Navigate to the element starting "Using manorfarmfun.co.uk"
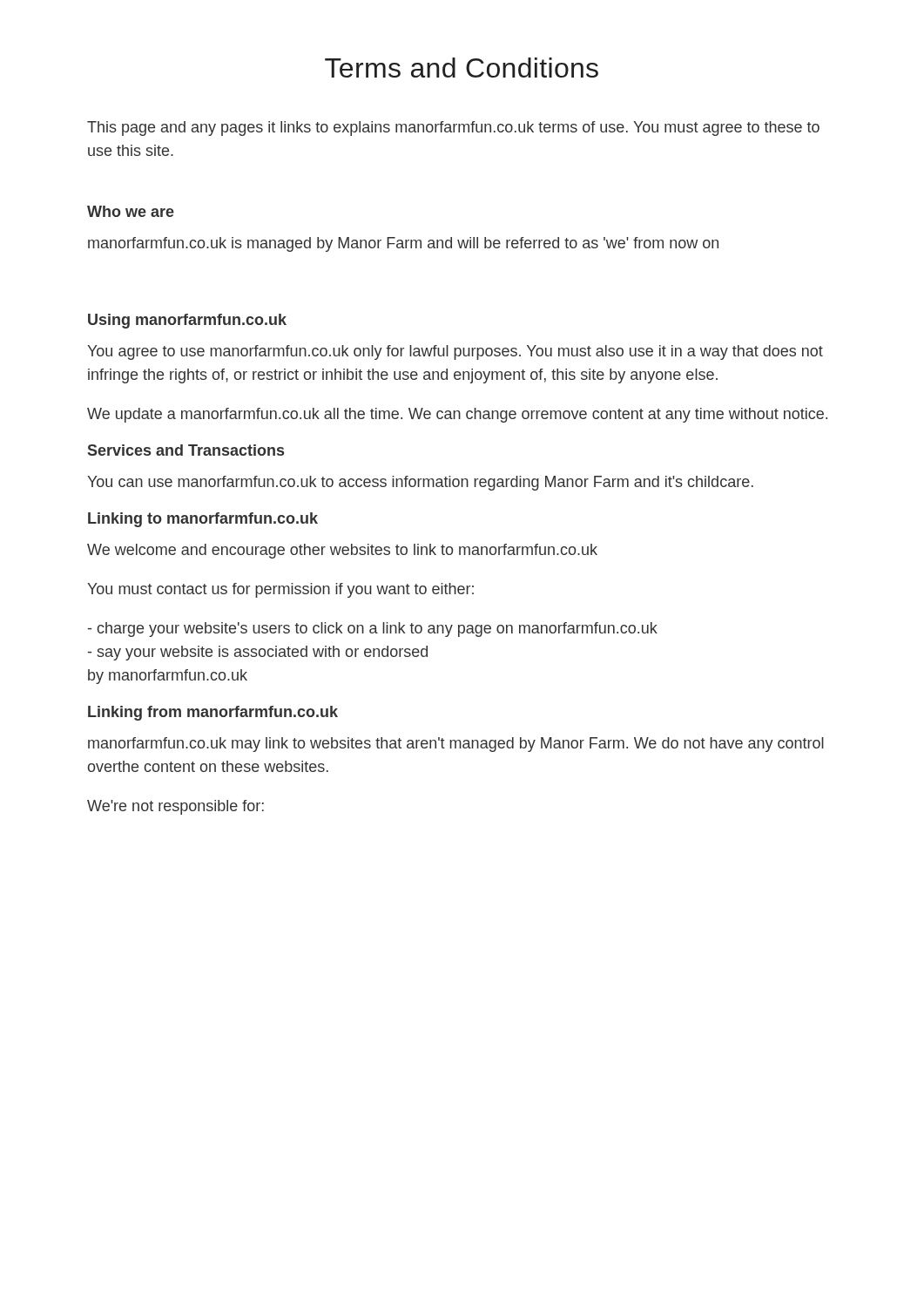This screenshot has height=1307, width=924. 187,321
